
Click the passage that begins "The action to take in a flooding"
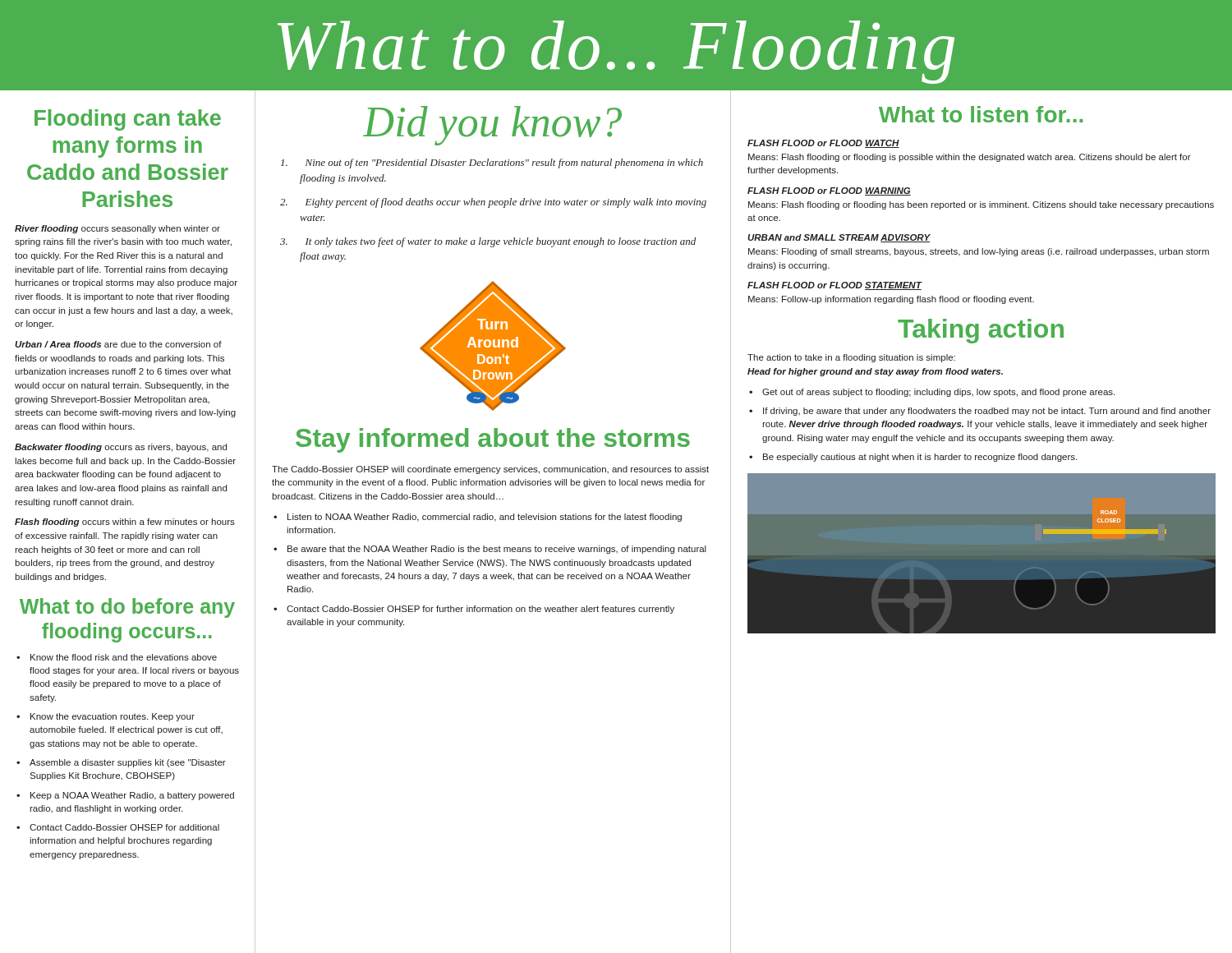click(x=876, y=364)
